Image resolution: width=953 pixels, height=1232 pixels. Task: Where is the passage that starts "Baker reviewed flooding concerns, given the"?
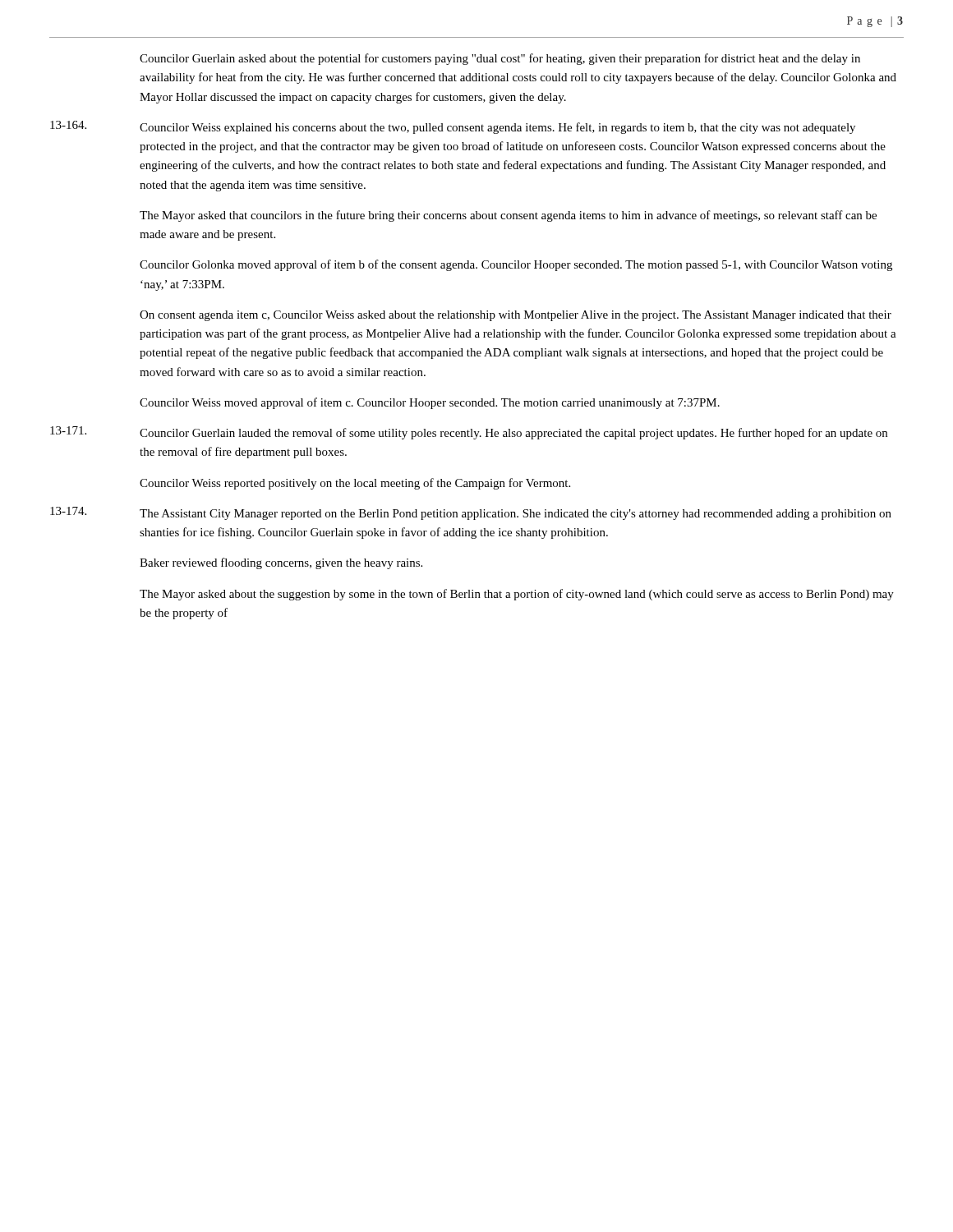point(281,563)
